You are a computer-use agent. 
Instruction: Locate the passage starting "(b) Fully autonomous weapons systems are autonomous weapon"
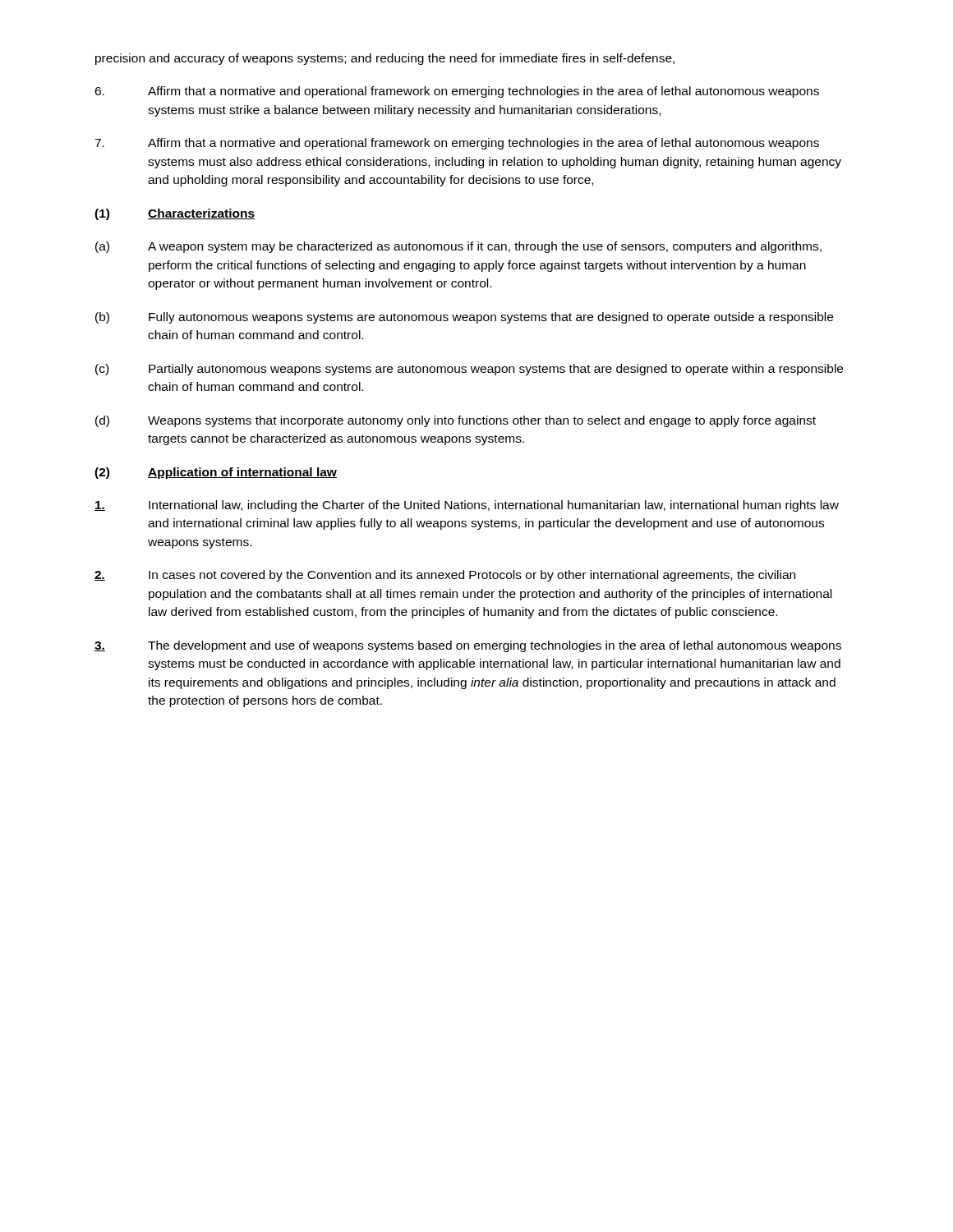tap(470, 326)
